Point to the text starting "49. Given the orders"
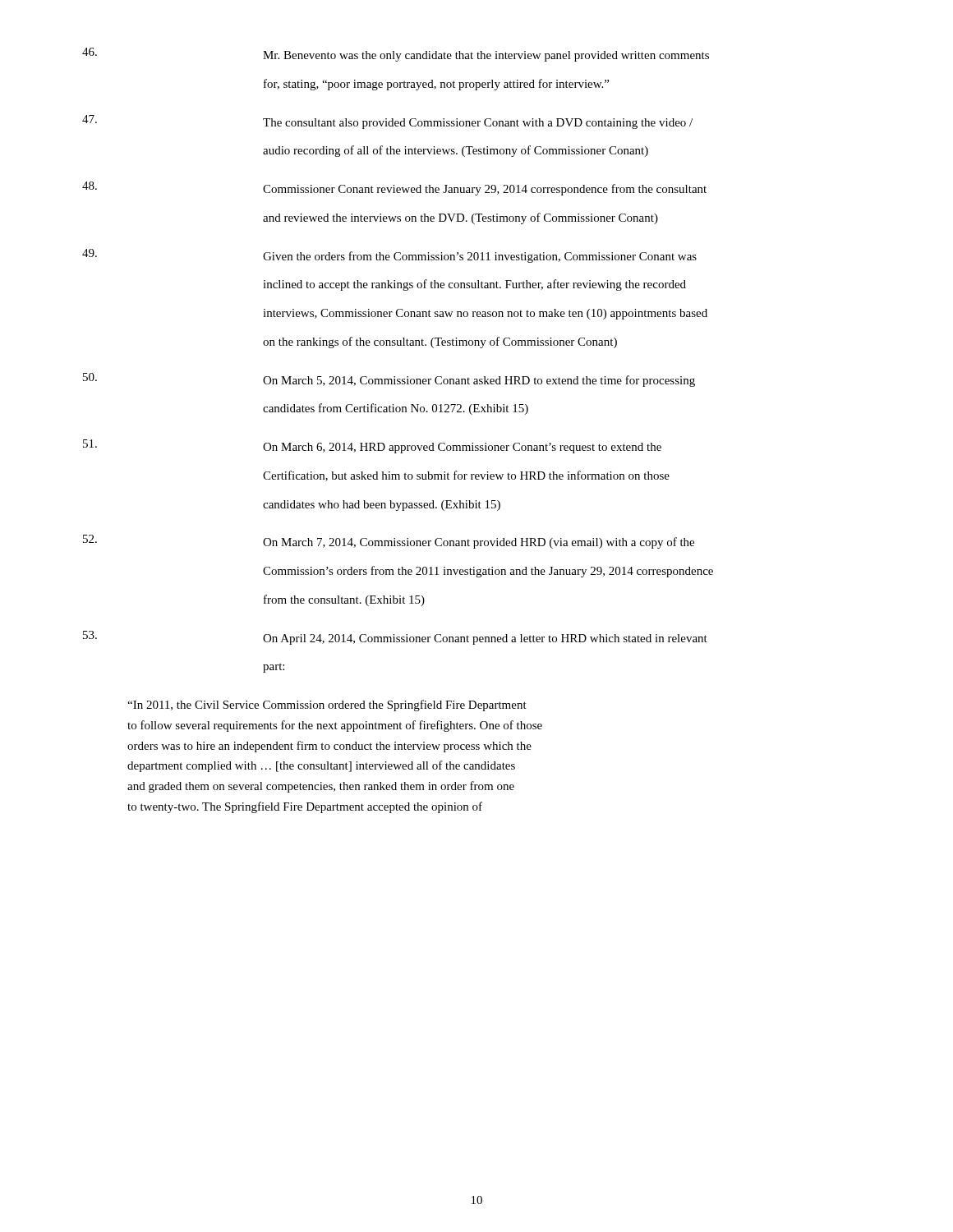953x1232 pixels. click(476, 299)
